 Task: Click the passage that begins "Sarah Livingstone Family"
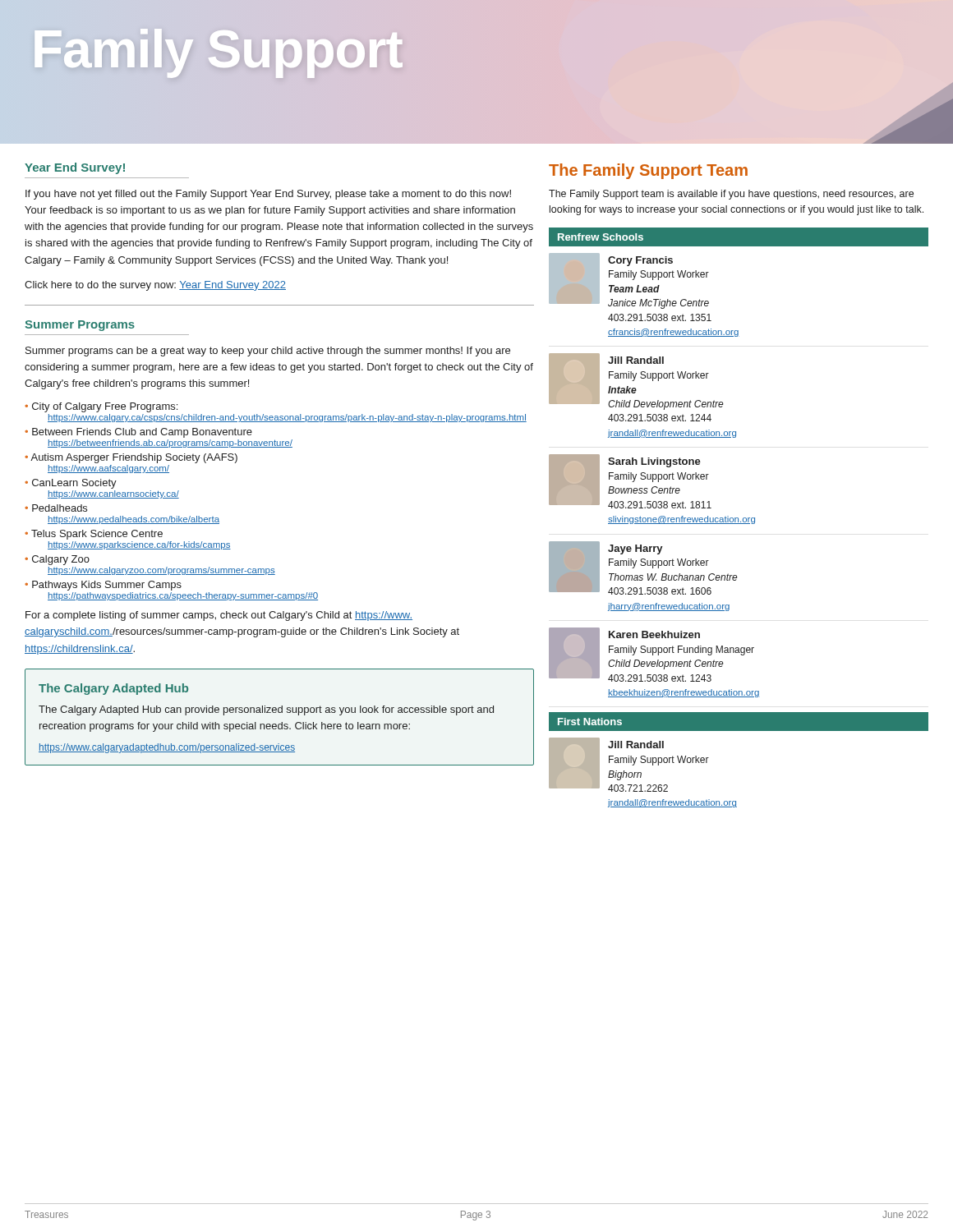click(630, 481)
